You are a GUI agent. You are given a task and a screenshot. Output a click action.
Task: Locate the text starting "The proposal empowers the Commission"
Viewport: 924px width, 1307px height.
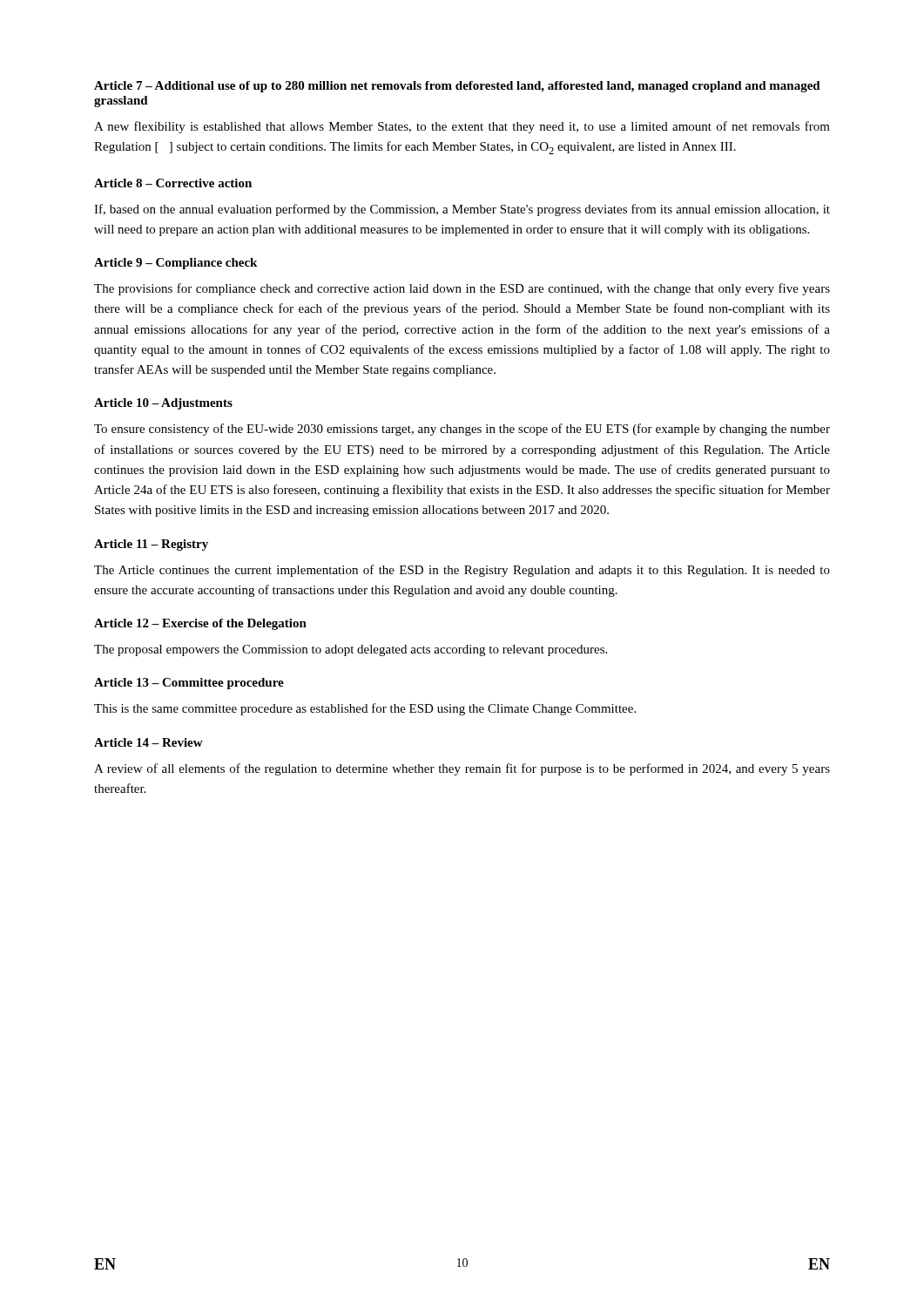coord(351,649)
